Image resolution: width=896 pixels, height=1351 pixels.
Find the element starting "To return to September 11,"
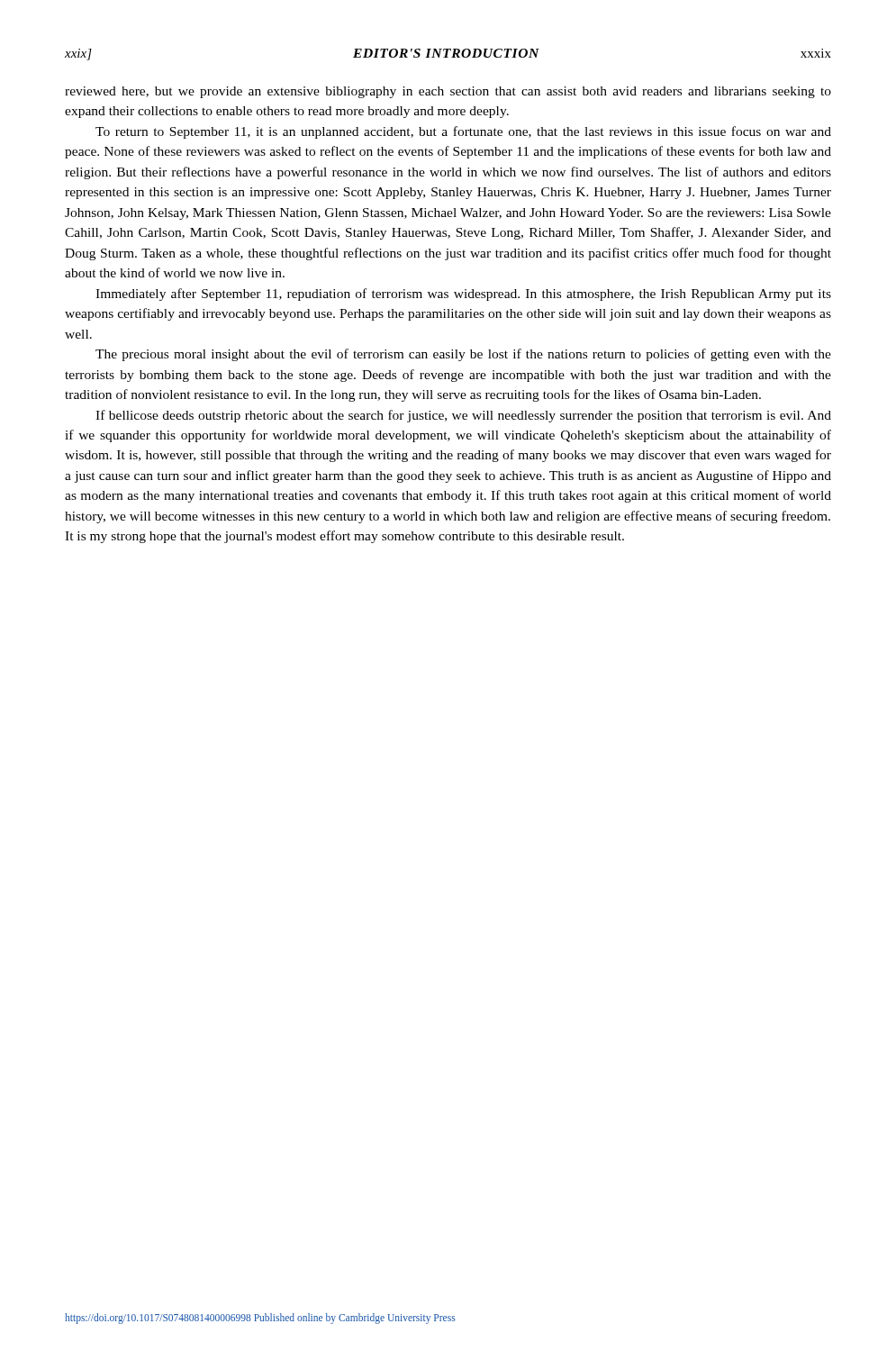point(448,203)
